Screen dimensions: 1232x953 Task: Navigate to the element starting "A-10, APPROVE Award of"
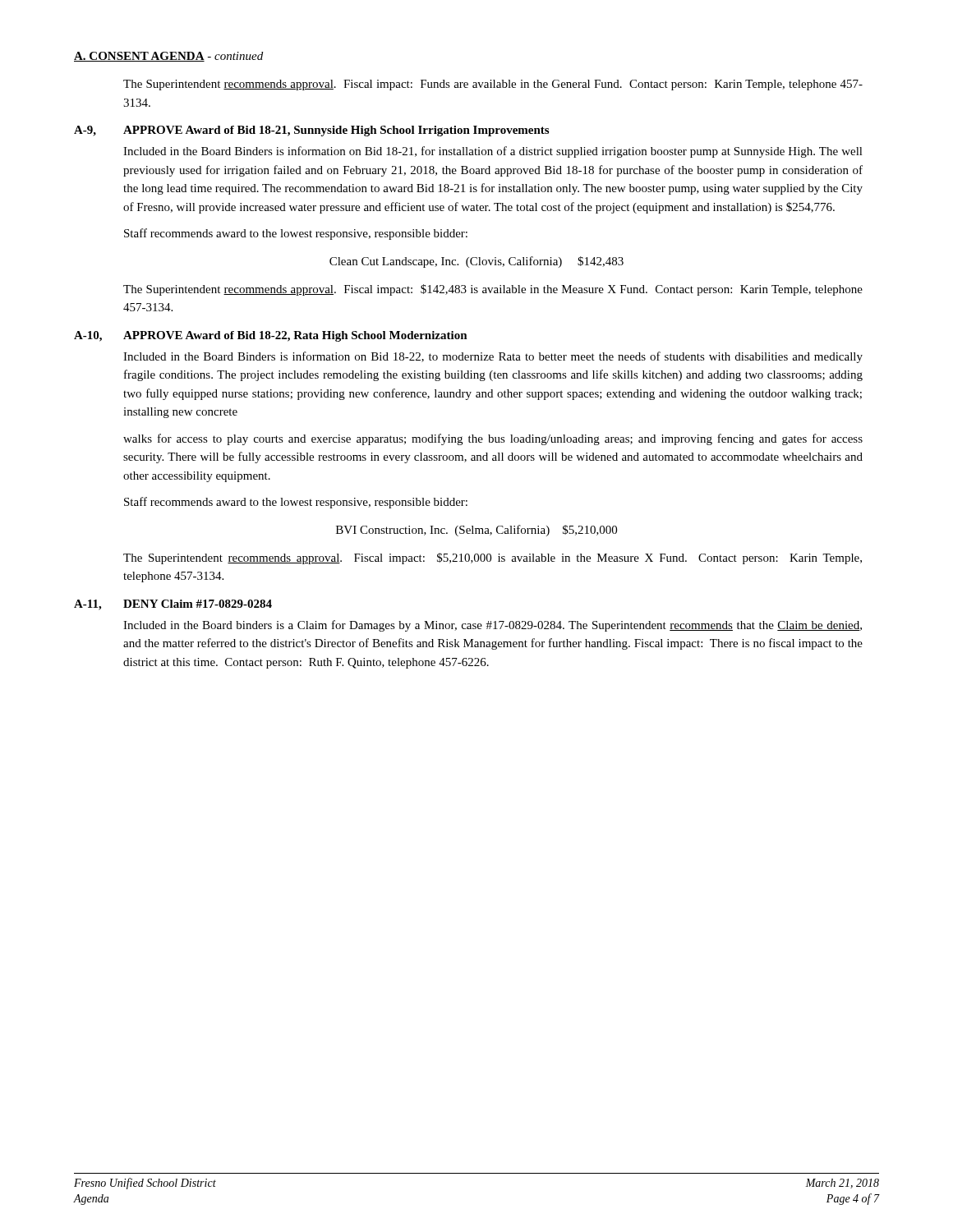tap(271, 335)
